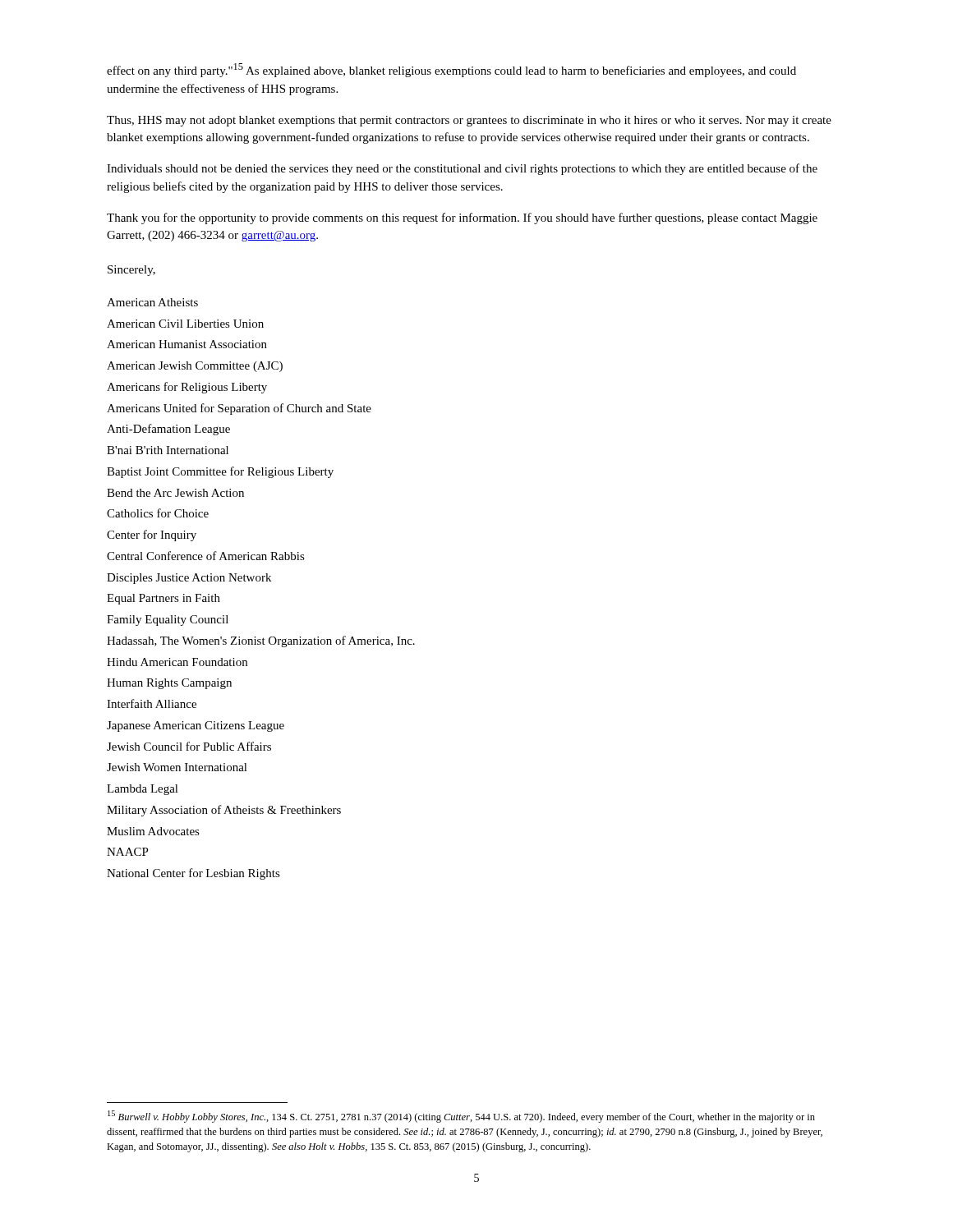The width and height of the screenshot is (953, 1232).
Task: Locate the text block with the text "Thank you for the opportunity to provide"
Action: click(462, 226)
